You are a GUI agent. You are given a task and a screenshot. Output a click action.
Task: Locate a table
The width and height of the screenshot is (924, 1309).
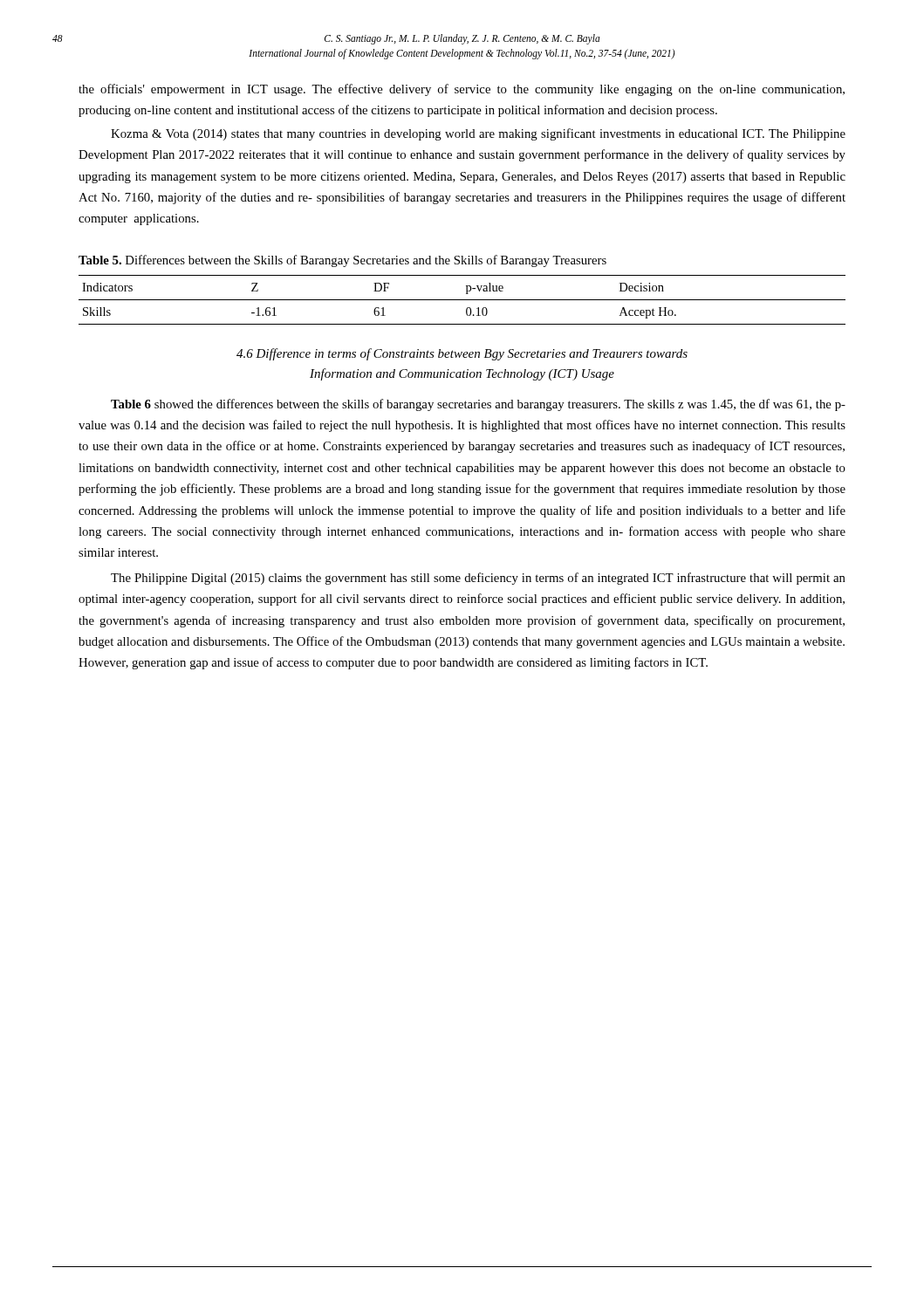point(462,300)
